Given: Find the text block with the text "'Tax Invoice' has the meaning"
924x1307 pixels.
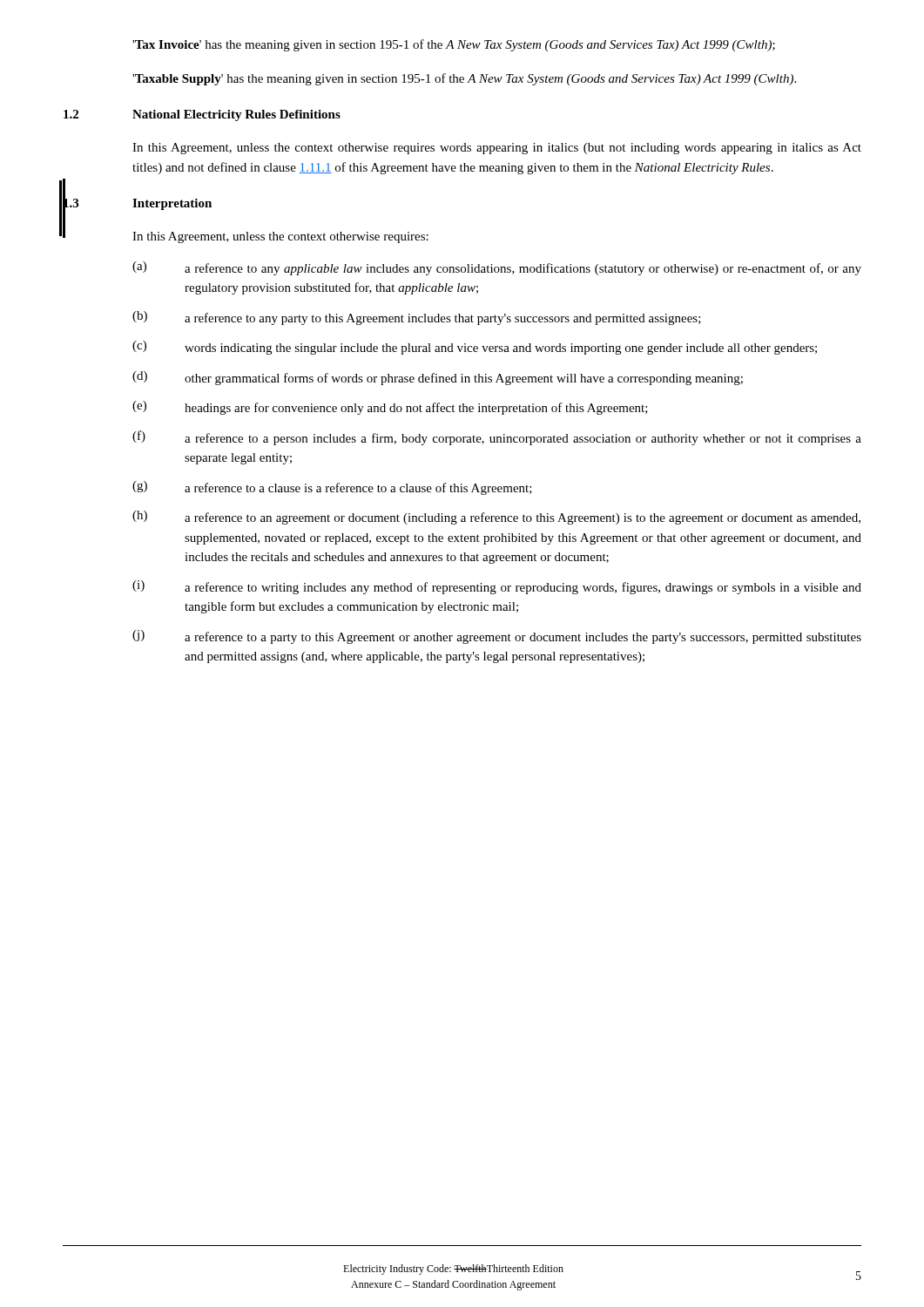Looking at the screenshot, I should (454, 44).
